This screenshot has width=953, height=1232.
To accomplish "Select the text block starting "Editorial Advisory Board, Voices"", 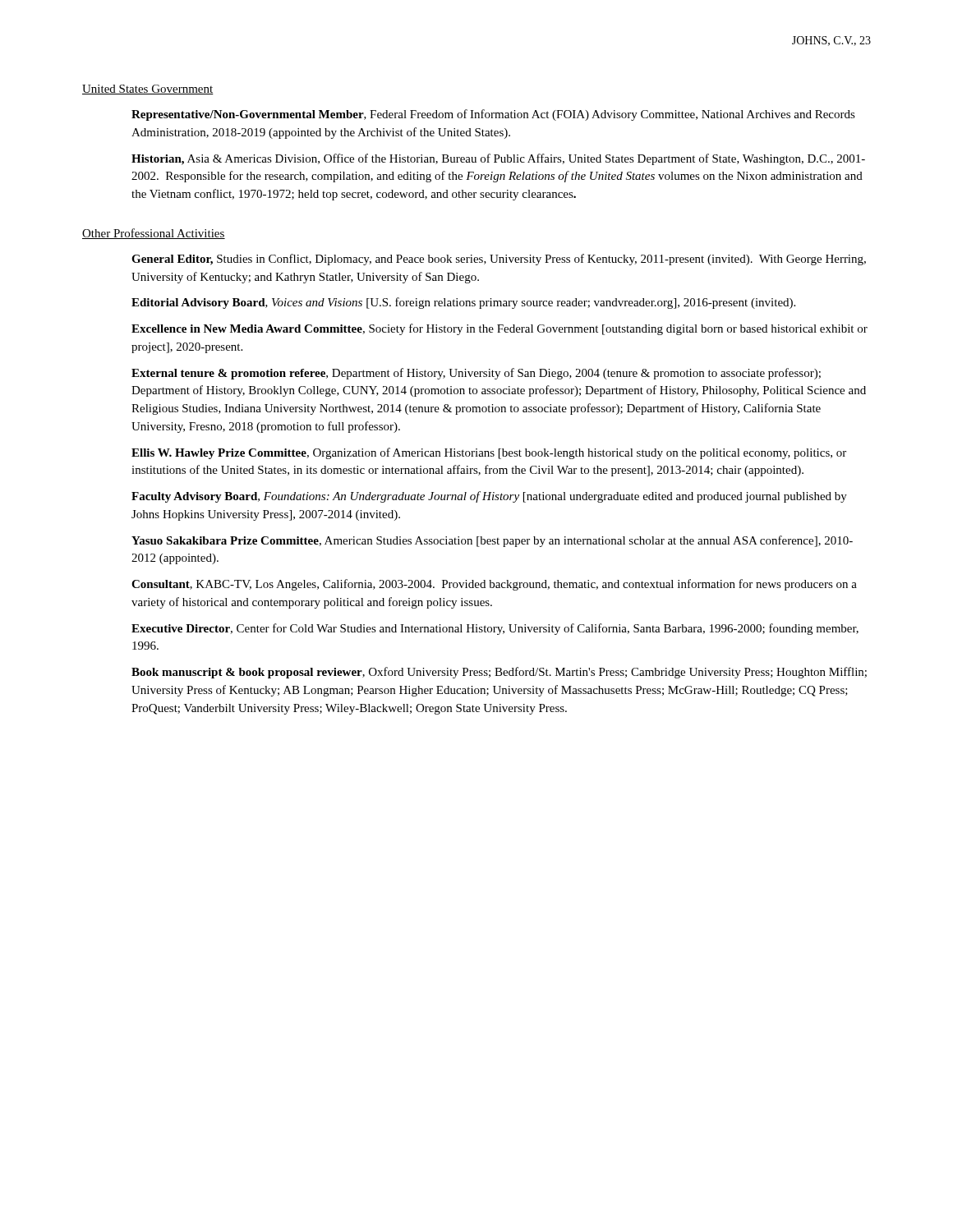I will [x=464, y=302].
